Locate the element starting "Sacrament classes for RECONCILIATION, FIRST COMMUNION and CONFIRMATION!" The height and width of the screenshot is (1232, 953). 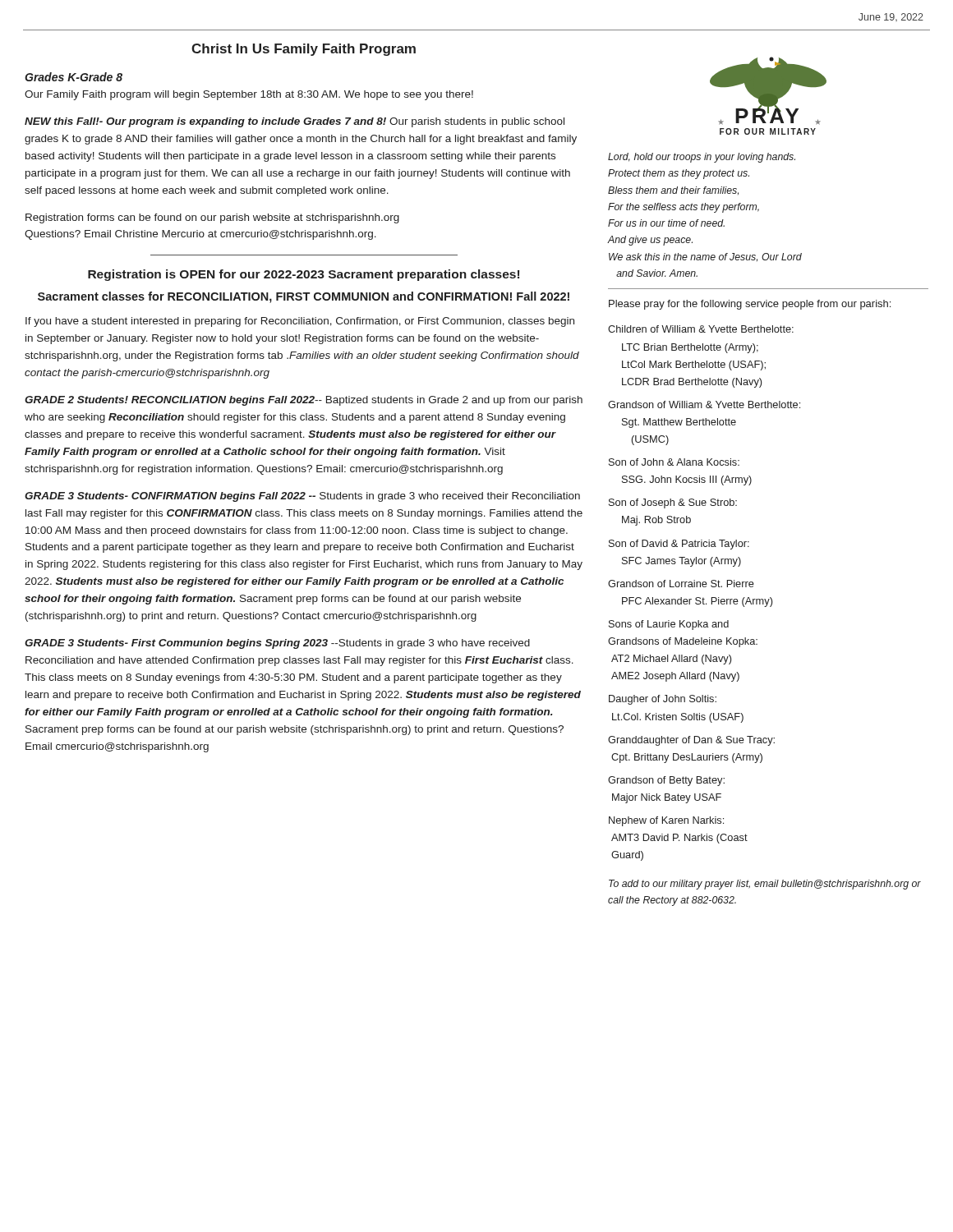tap(304, 297)
